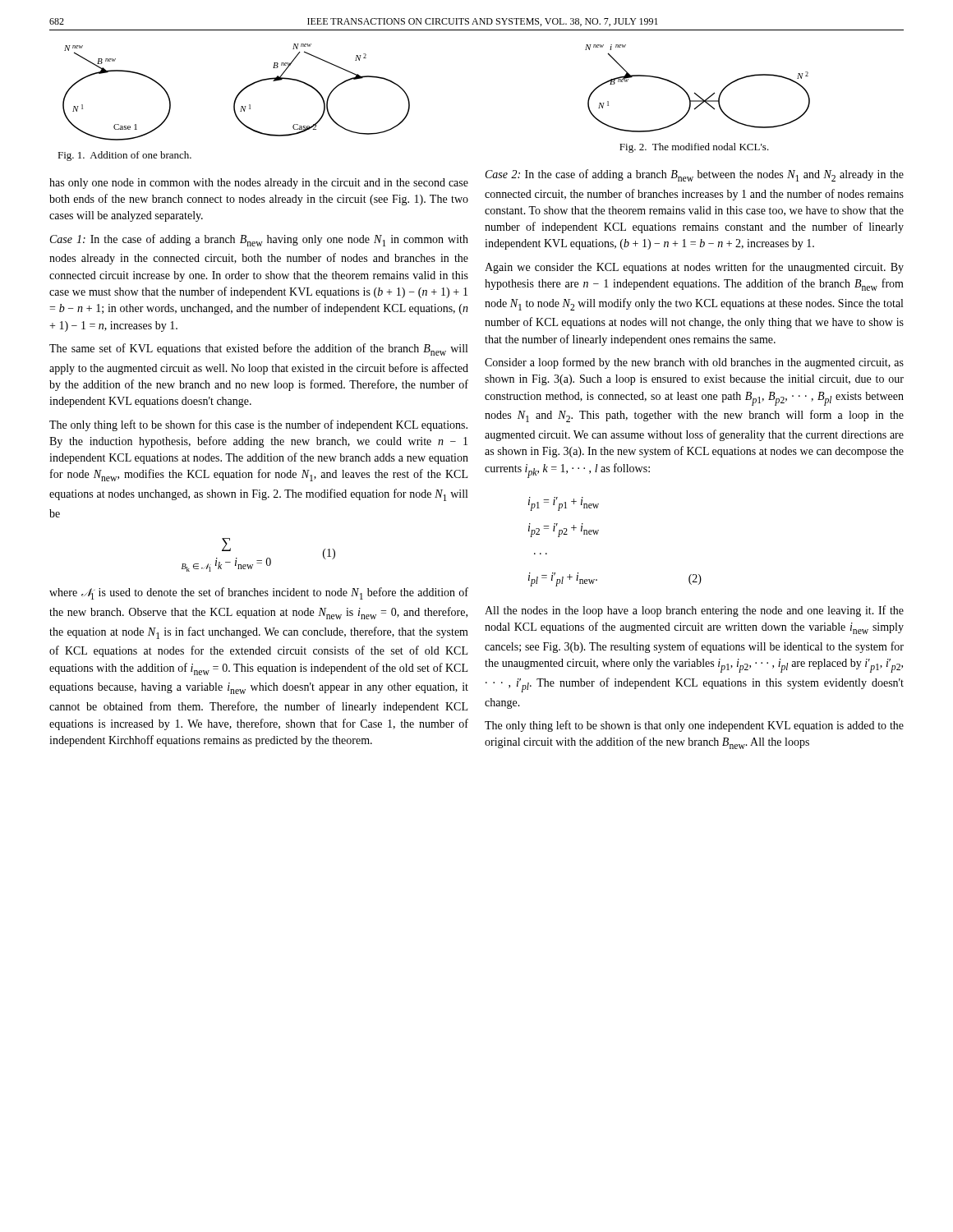Navigate to the passage starting "Case 1: In the case of"
This screenshot has height=1232, width=953.
[259, 282]
